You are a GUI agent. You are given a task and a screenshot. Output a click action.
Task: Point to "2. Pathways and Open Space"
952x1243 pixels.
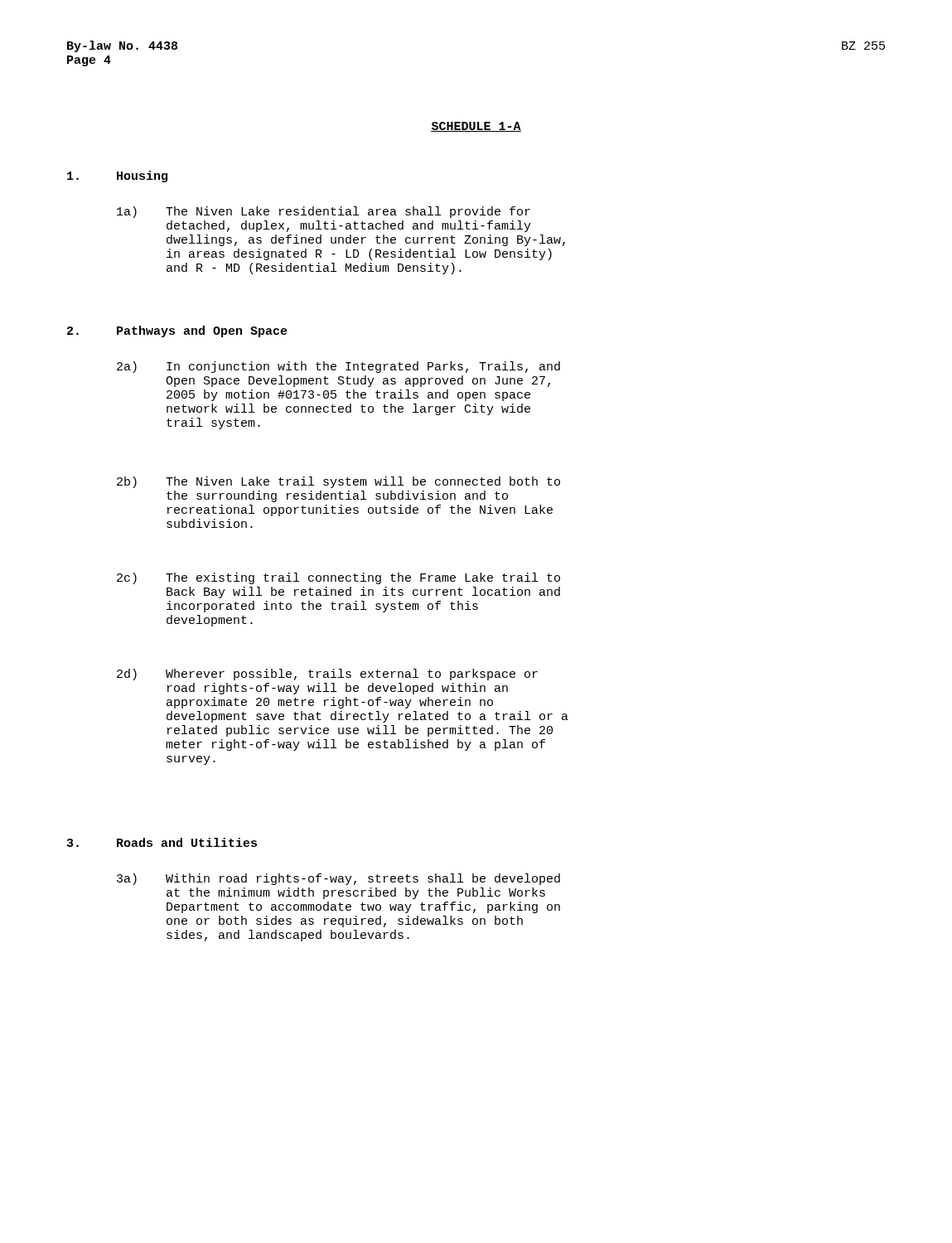177,331
